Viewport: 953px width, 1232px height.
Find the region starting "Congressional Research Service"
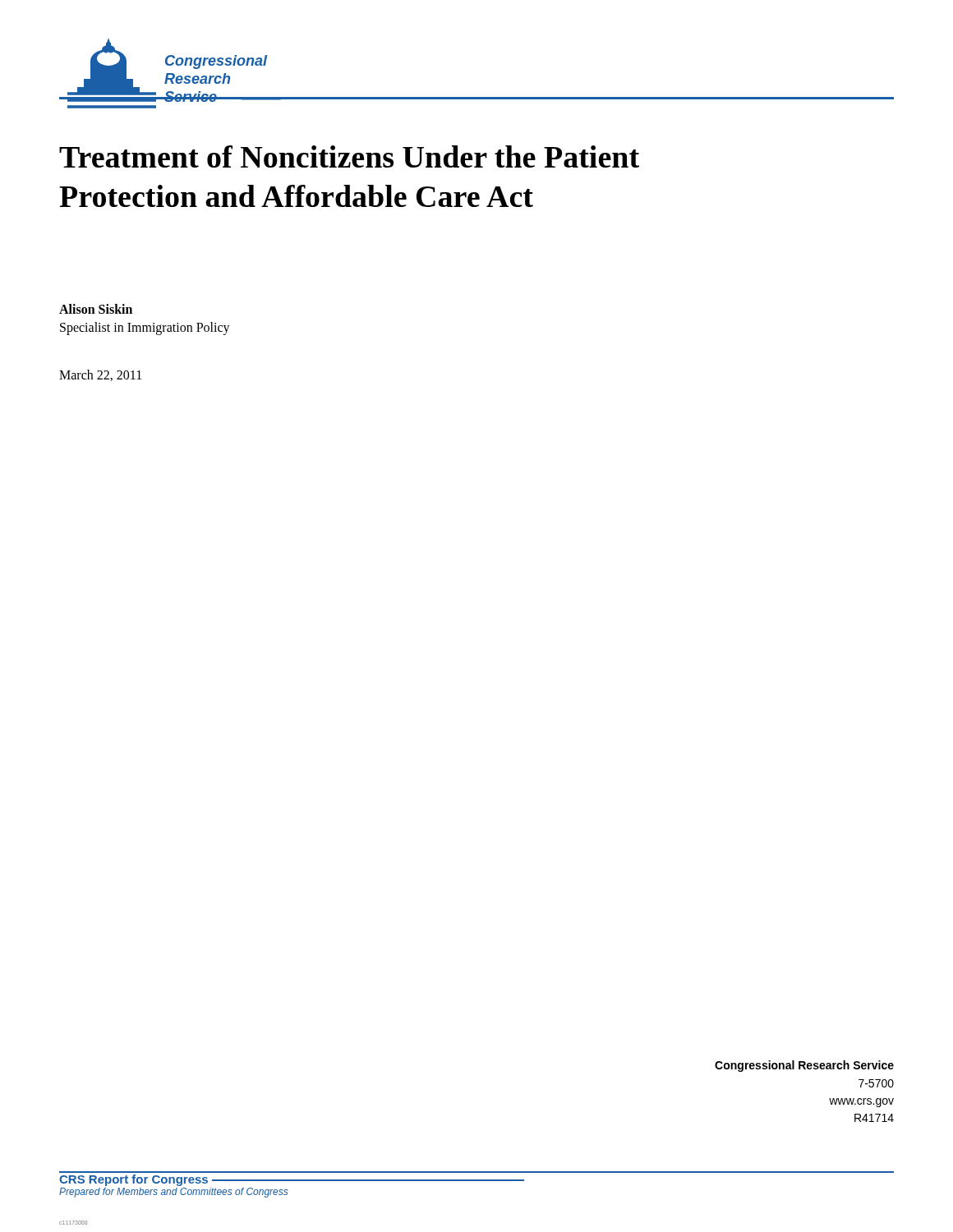[x=804, y=1066]
